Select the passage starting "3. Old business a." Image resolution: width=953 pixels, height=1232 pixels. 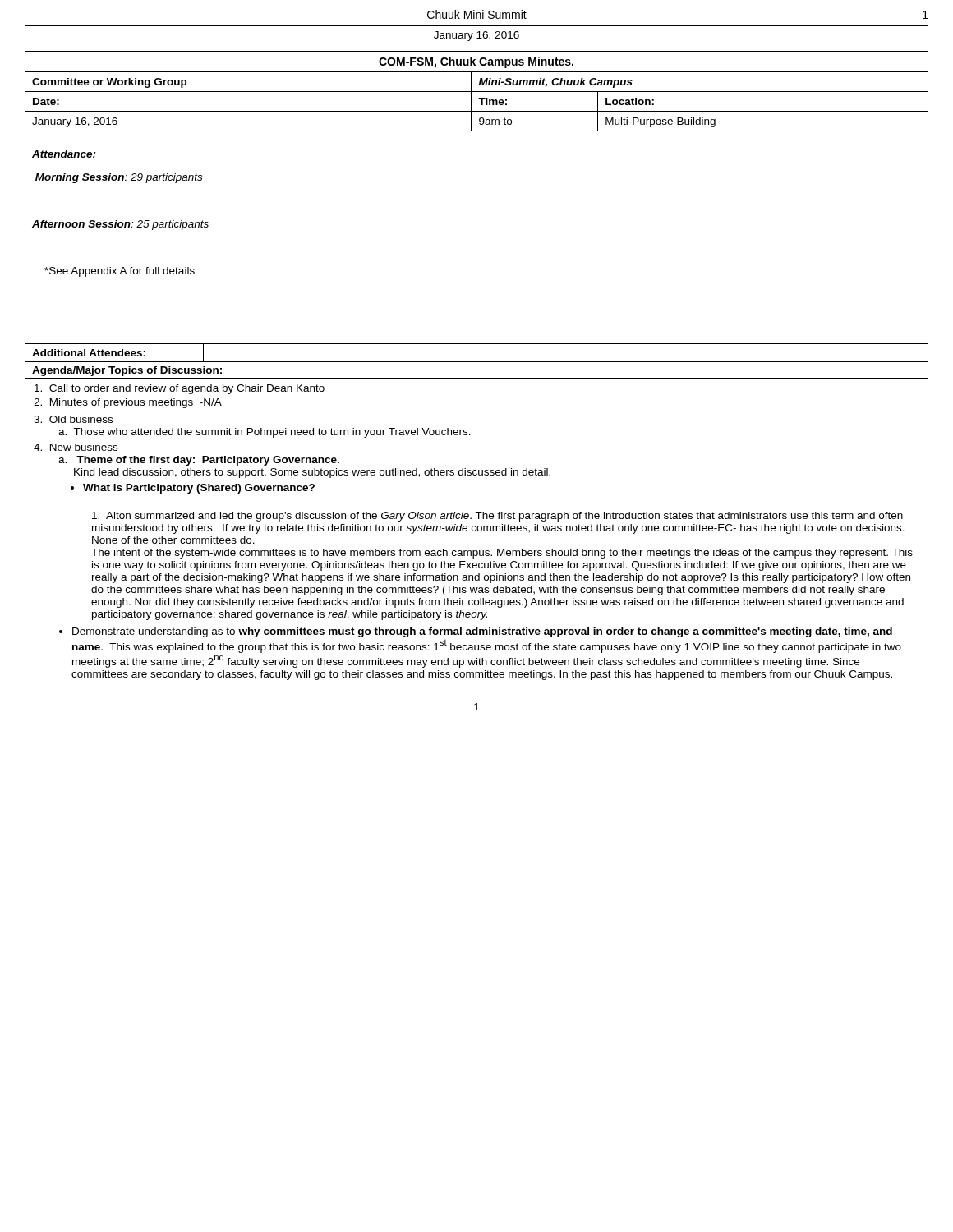(x=252, y=425)
